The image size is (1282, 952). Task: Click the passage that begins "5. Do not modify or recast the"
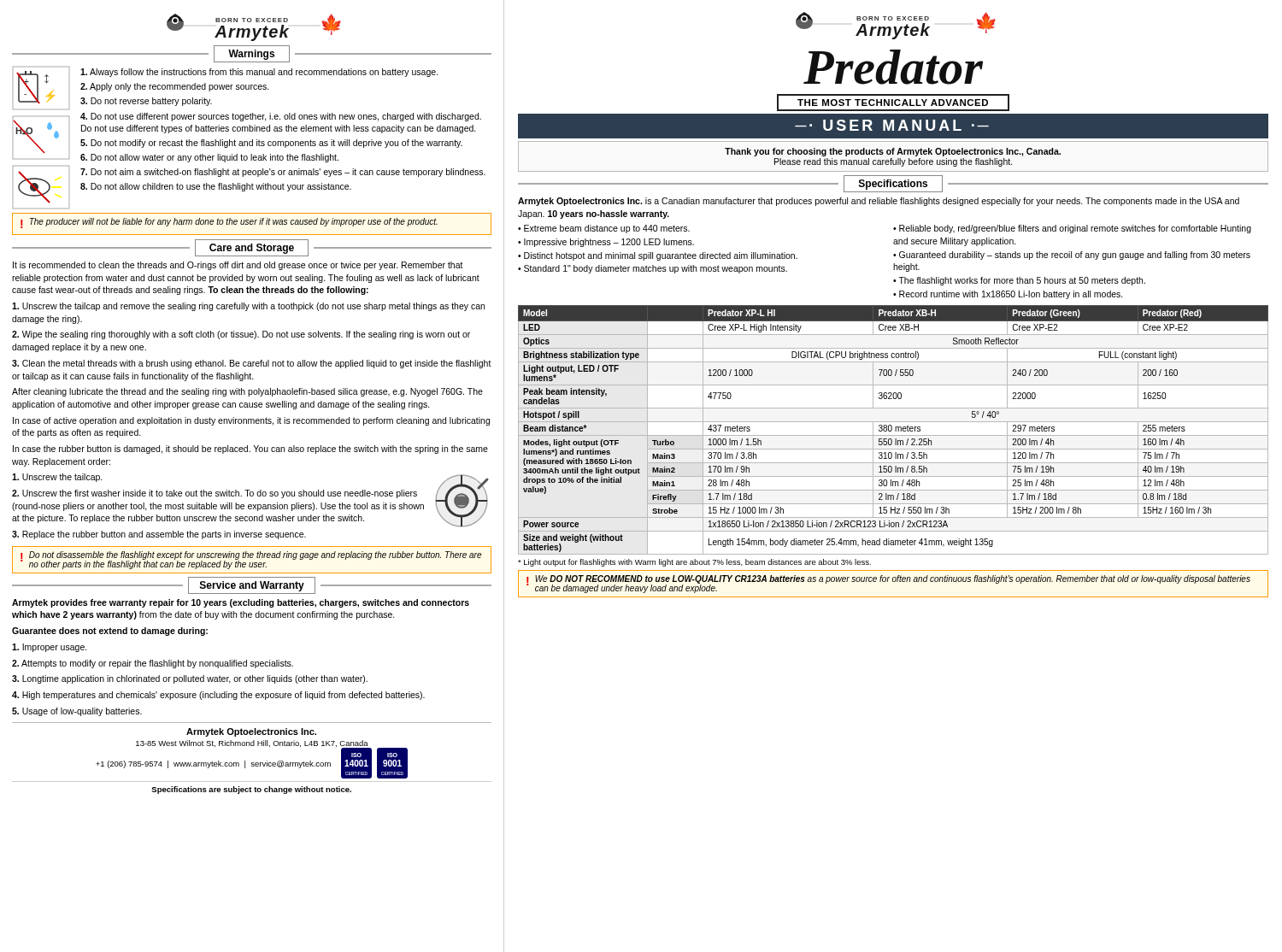pyautogui.click(x=272, y=143)
